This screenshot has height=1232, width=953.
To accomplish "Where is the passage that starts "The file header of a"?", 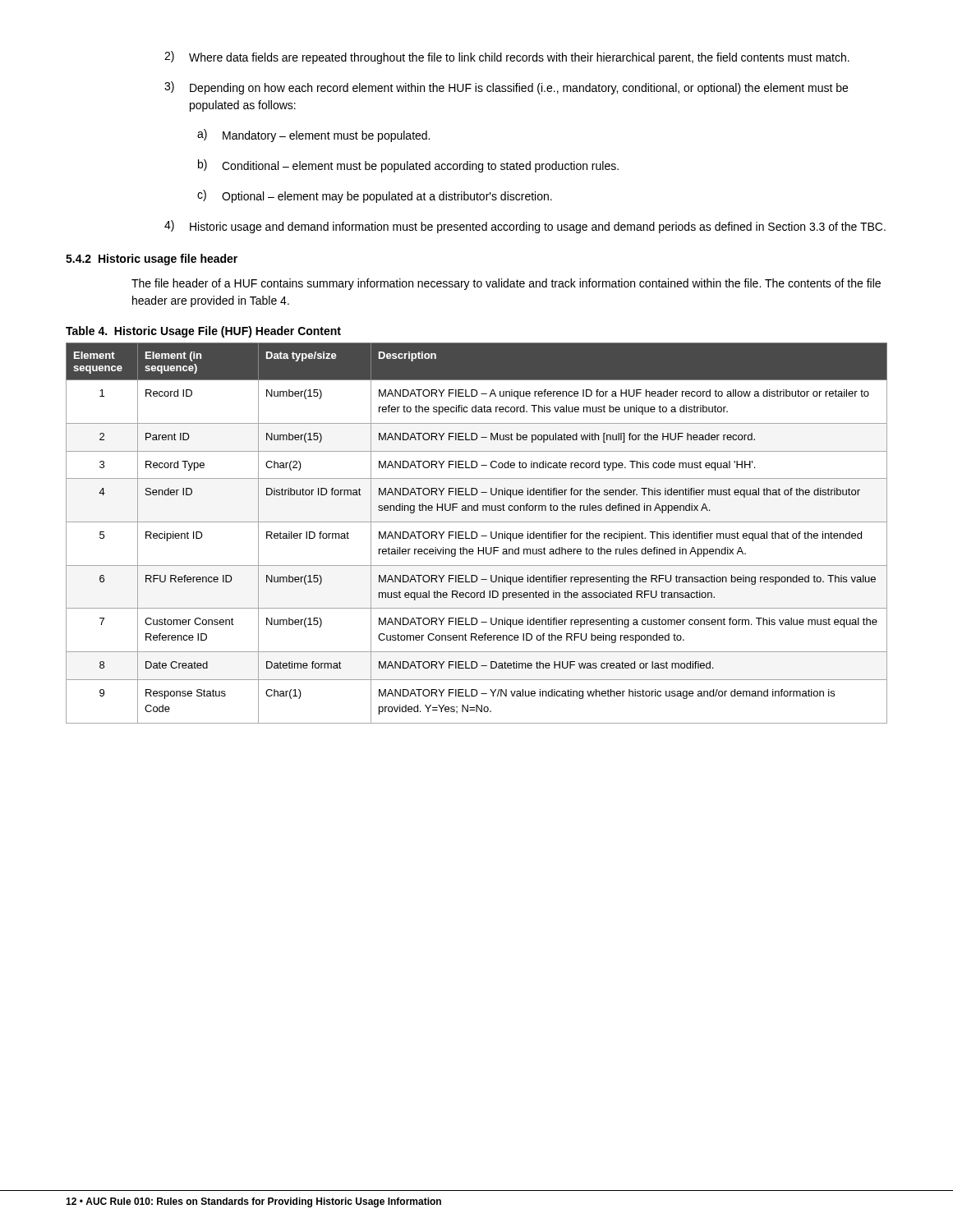I will pyautogui.click(x=506, y=292).
